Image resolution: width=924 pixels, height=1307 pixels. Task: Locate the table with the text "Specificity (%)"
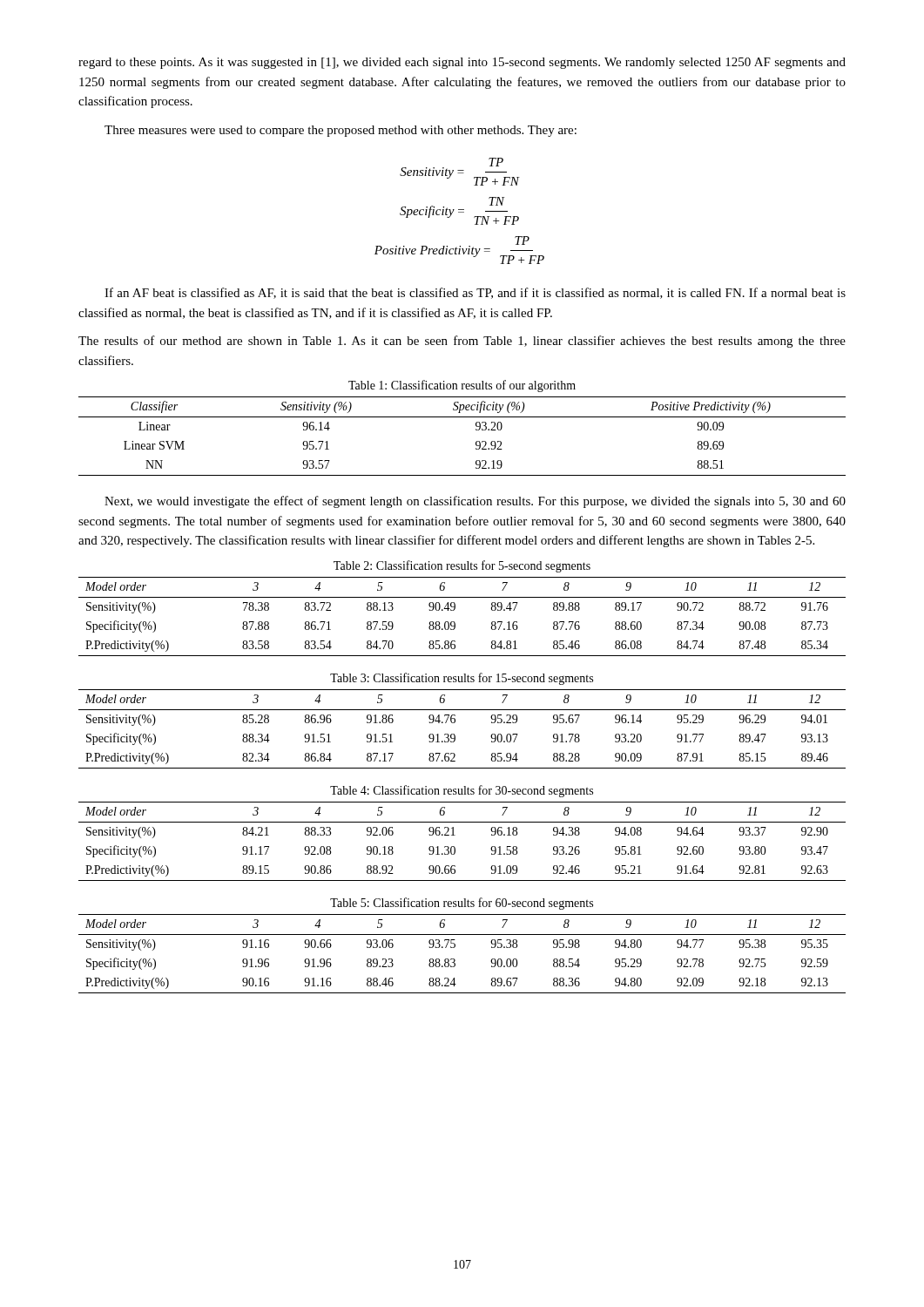[x=462, y=427]
